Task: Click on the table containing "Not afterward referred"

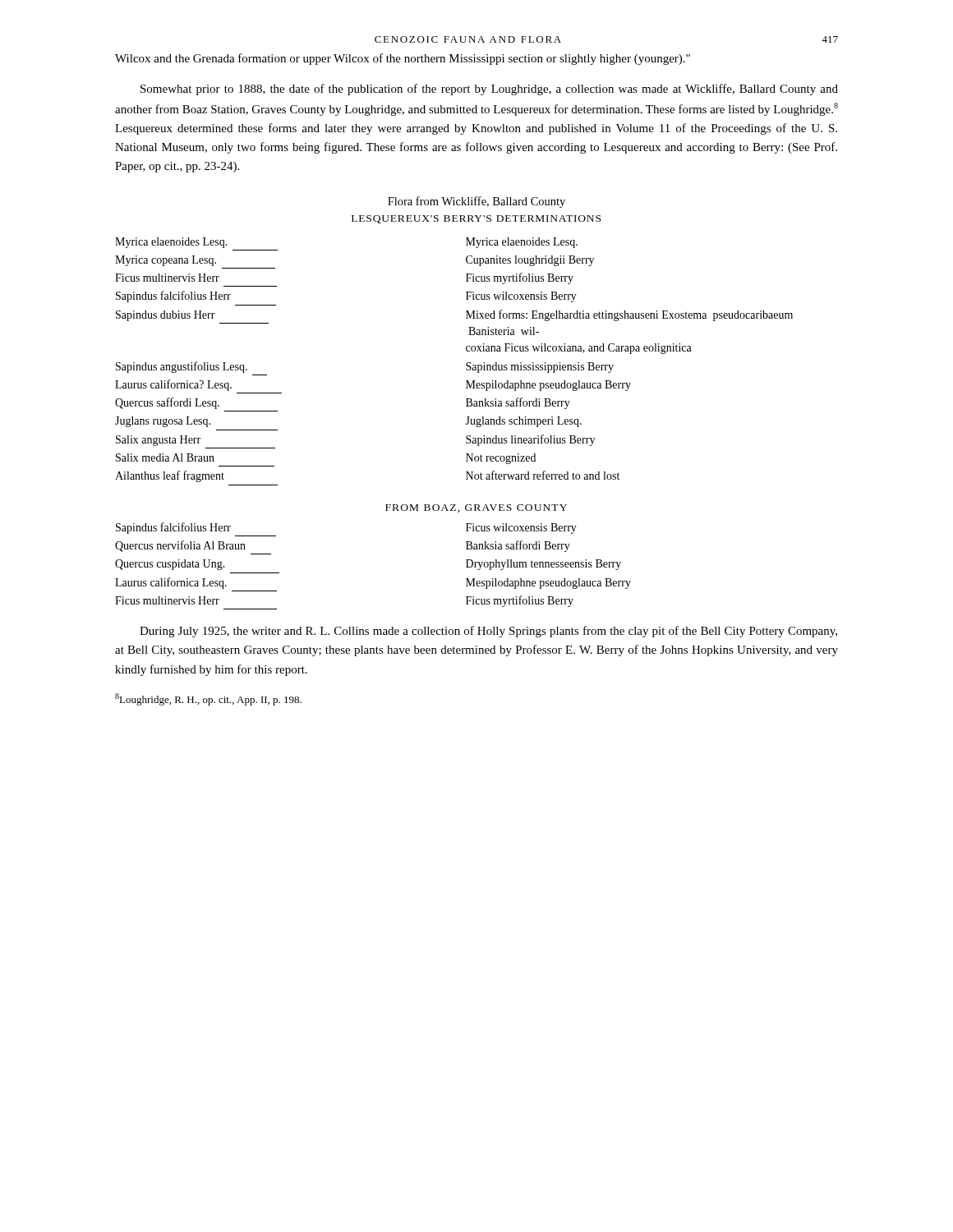Action: (x=476, y=359)
